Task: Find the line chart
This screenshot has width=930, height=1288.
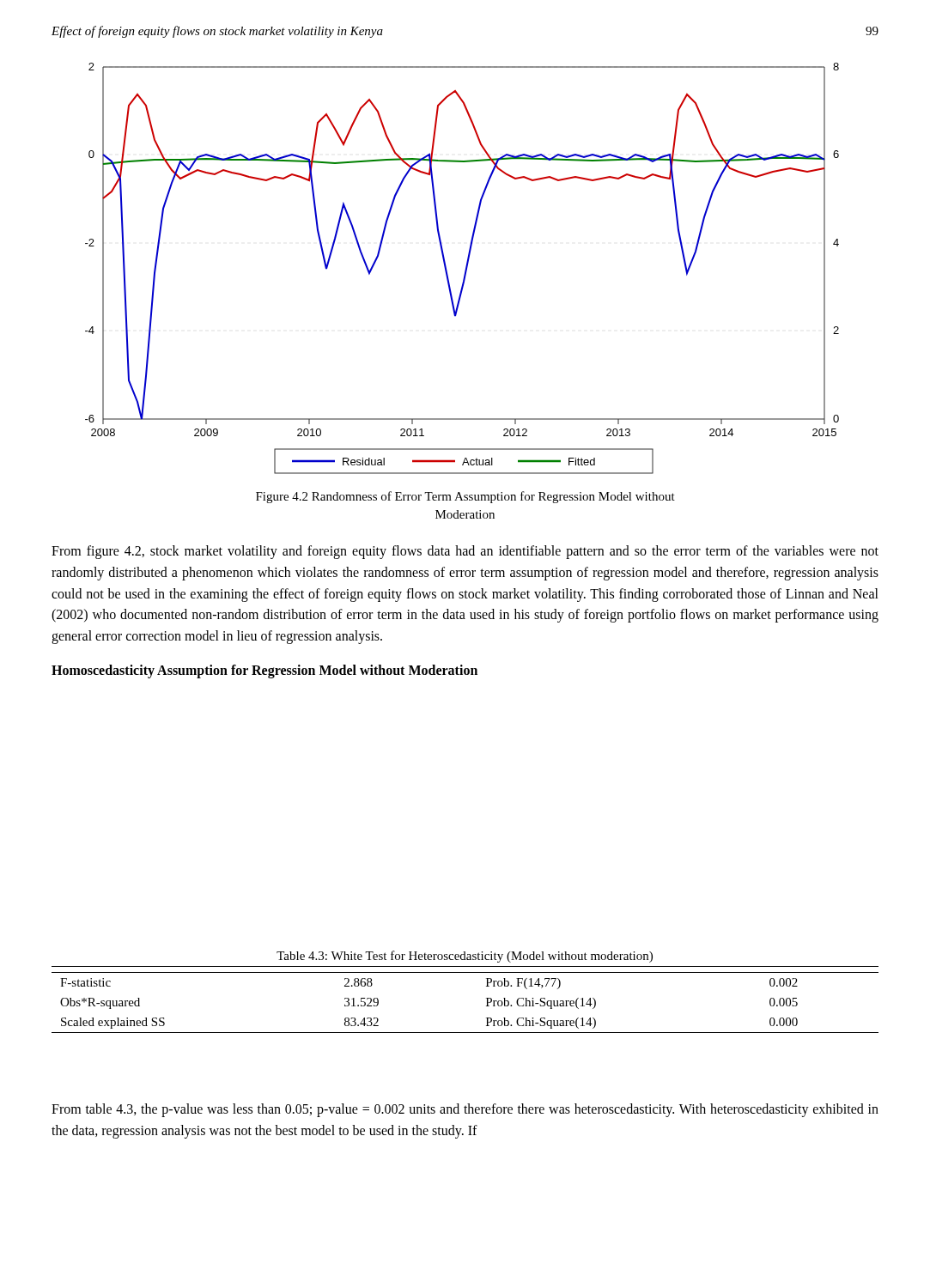Action: (465, 270)
